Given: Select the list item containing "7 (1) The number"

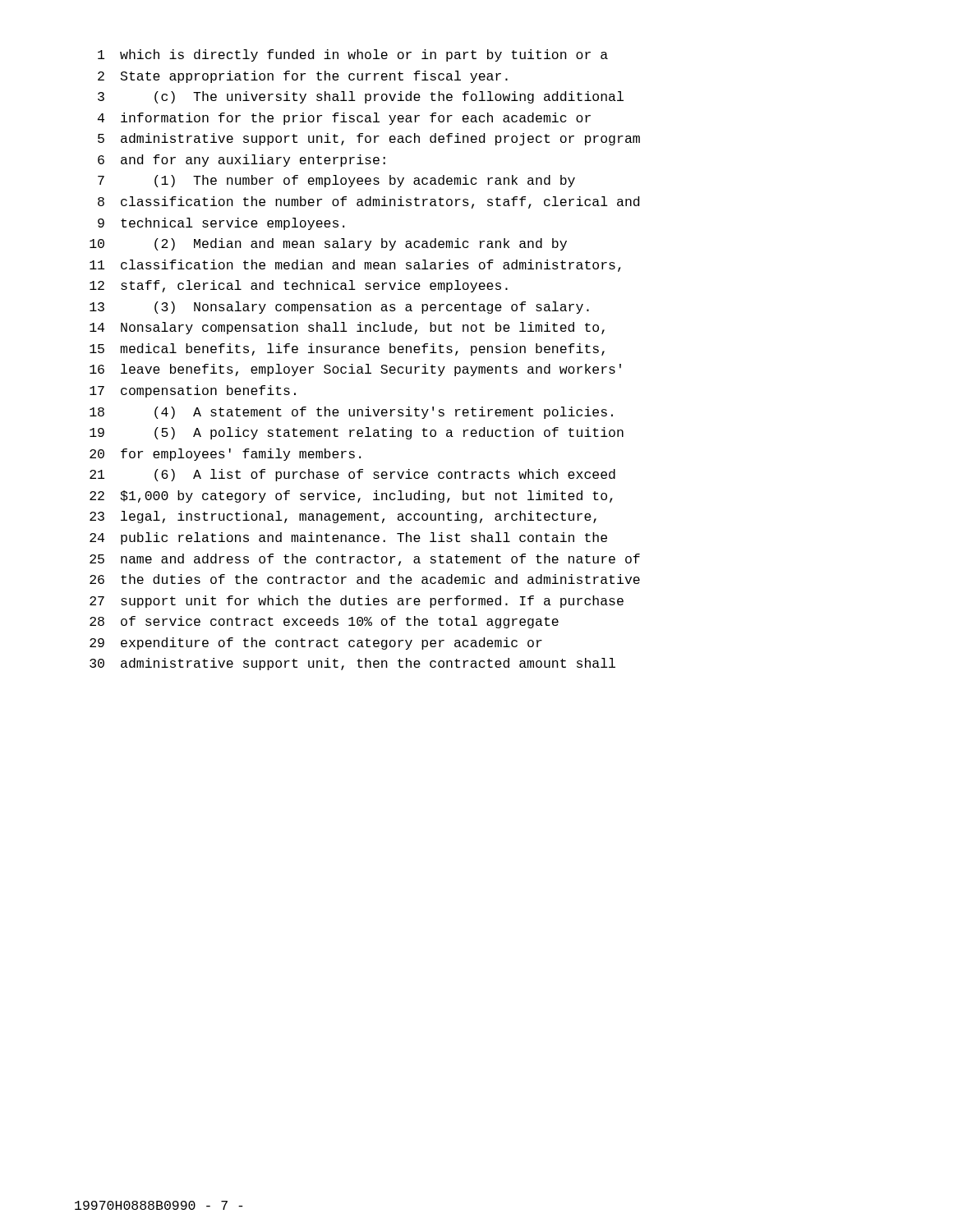Looking at the screenshot, I should [325, 182].
